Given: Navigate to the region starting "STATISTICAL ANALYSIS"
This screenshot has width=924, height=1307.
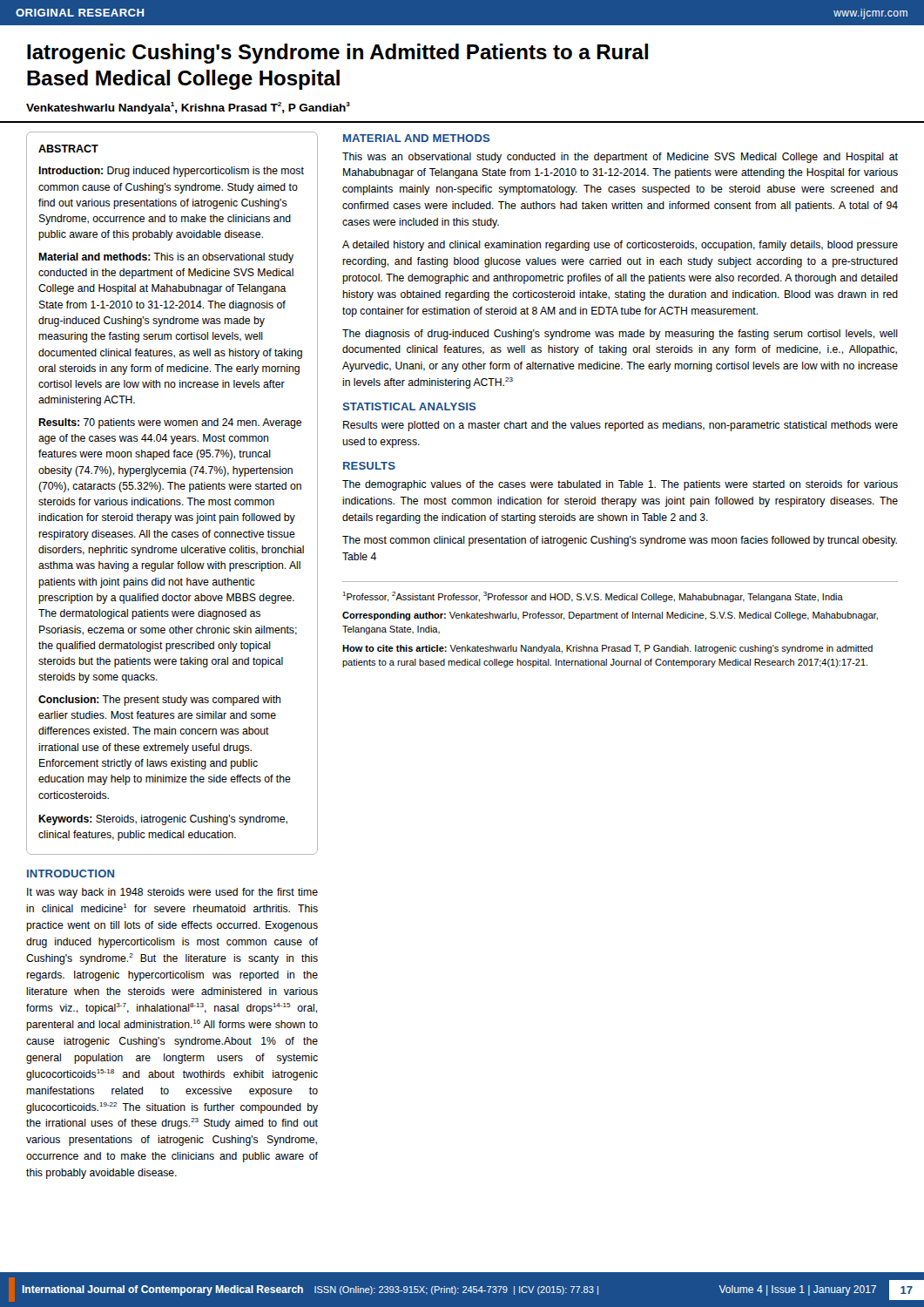Looking at the screenshot, I should tap(409, 407).
